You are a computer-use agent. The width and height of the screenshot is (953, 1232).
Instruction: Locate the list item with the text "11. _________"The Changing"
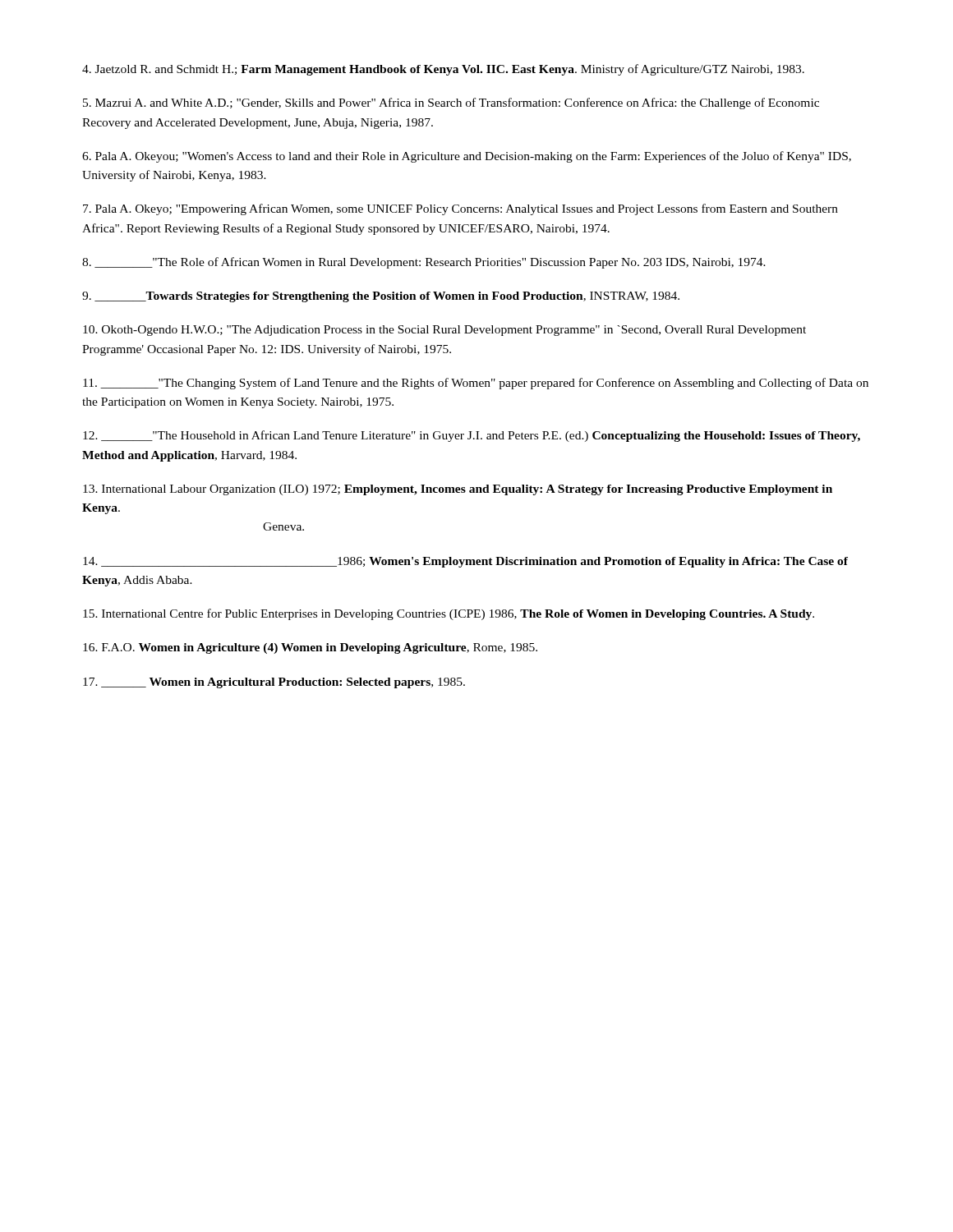click(x=475, y=392)
